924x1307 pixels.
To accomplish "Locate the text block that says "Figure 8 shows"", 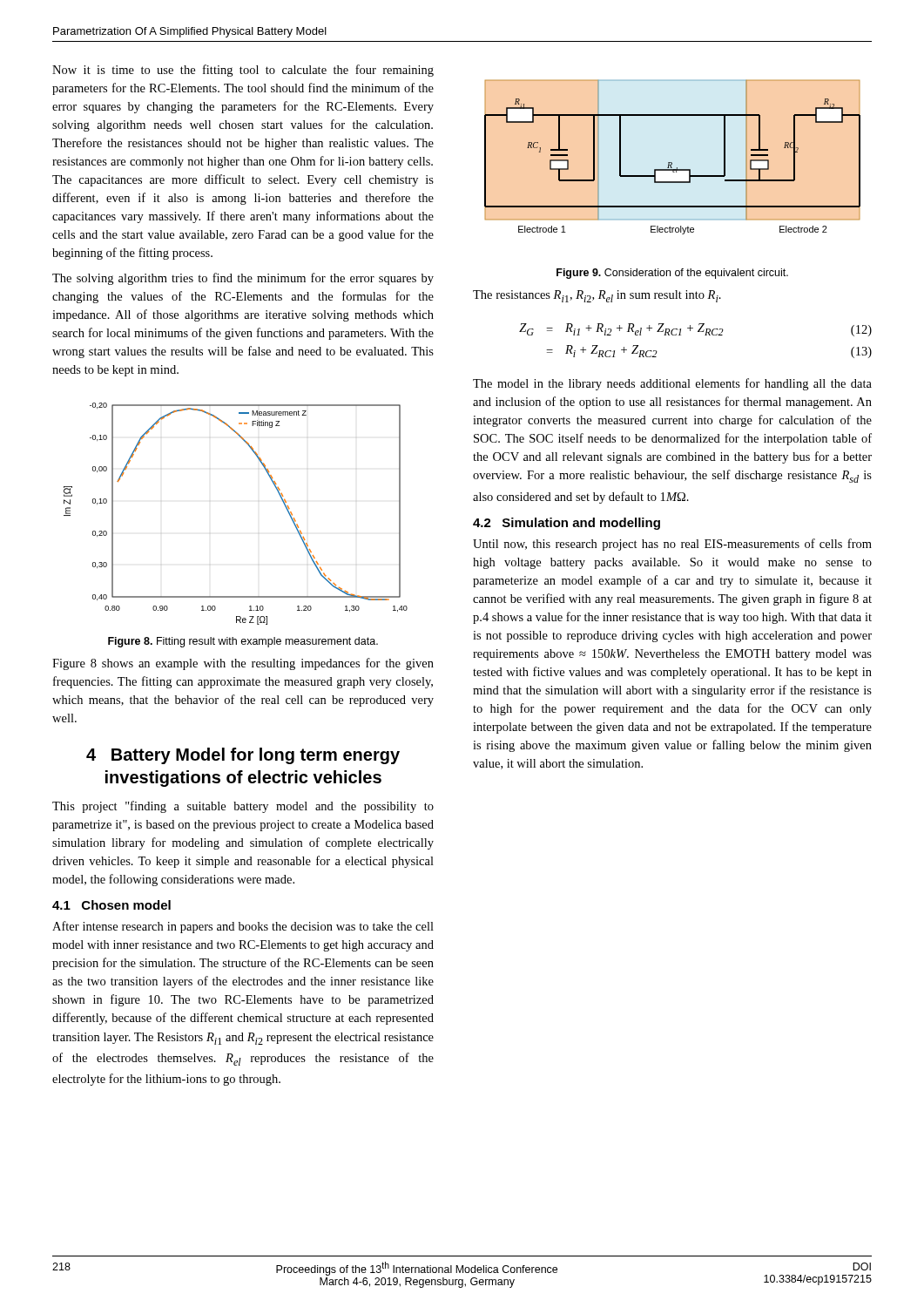I will [x=243, y=691].
